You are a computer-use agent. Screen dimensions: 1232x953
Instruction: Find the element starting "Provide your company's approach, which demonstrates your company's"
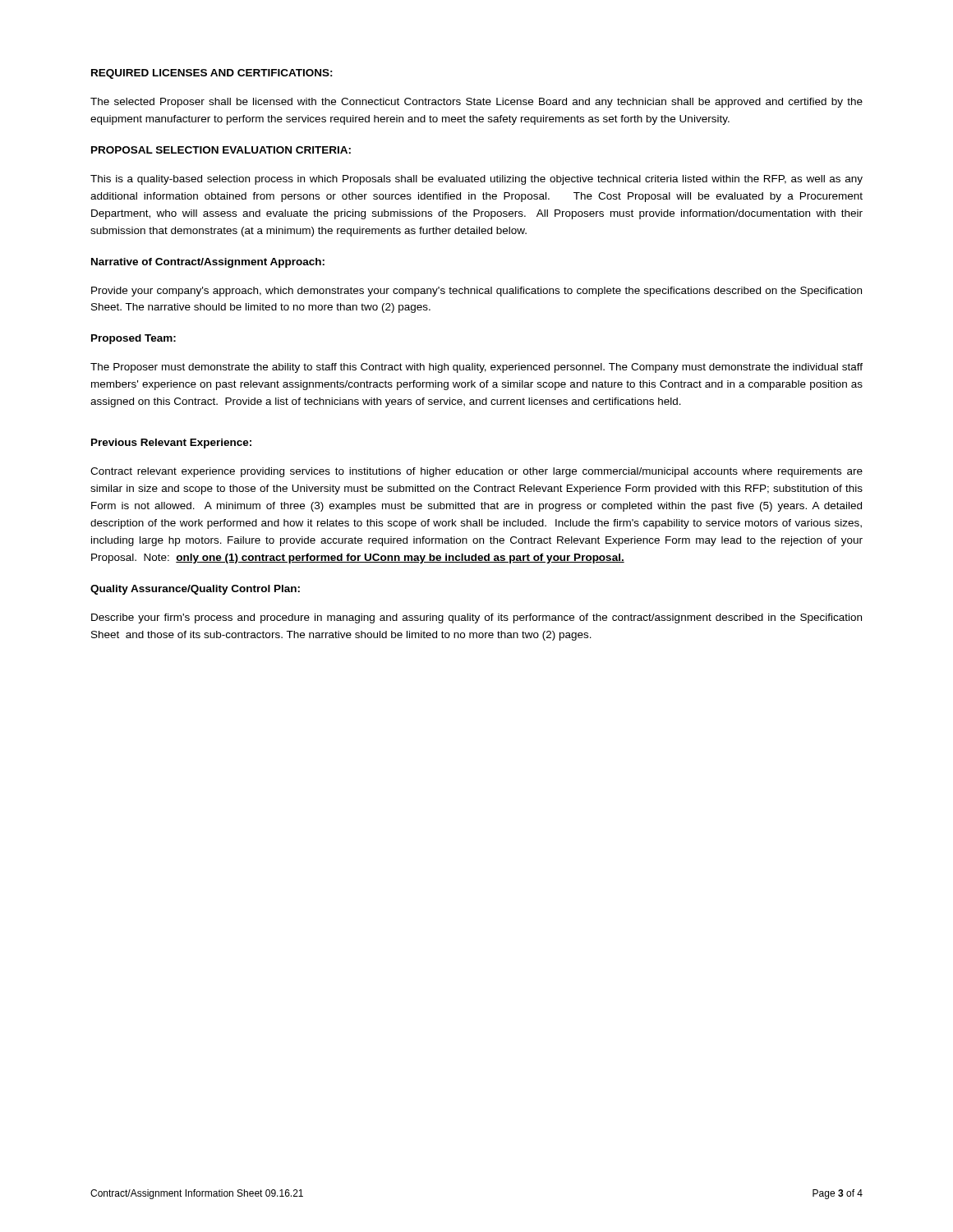[x=476, y=299]
